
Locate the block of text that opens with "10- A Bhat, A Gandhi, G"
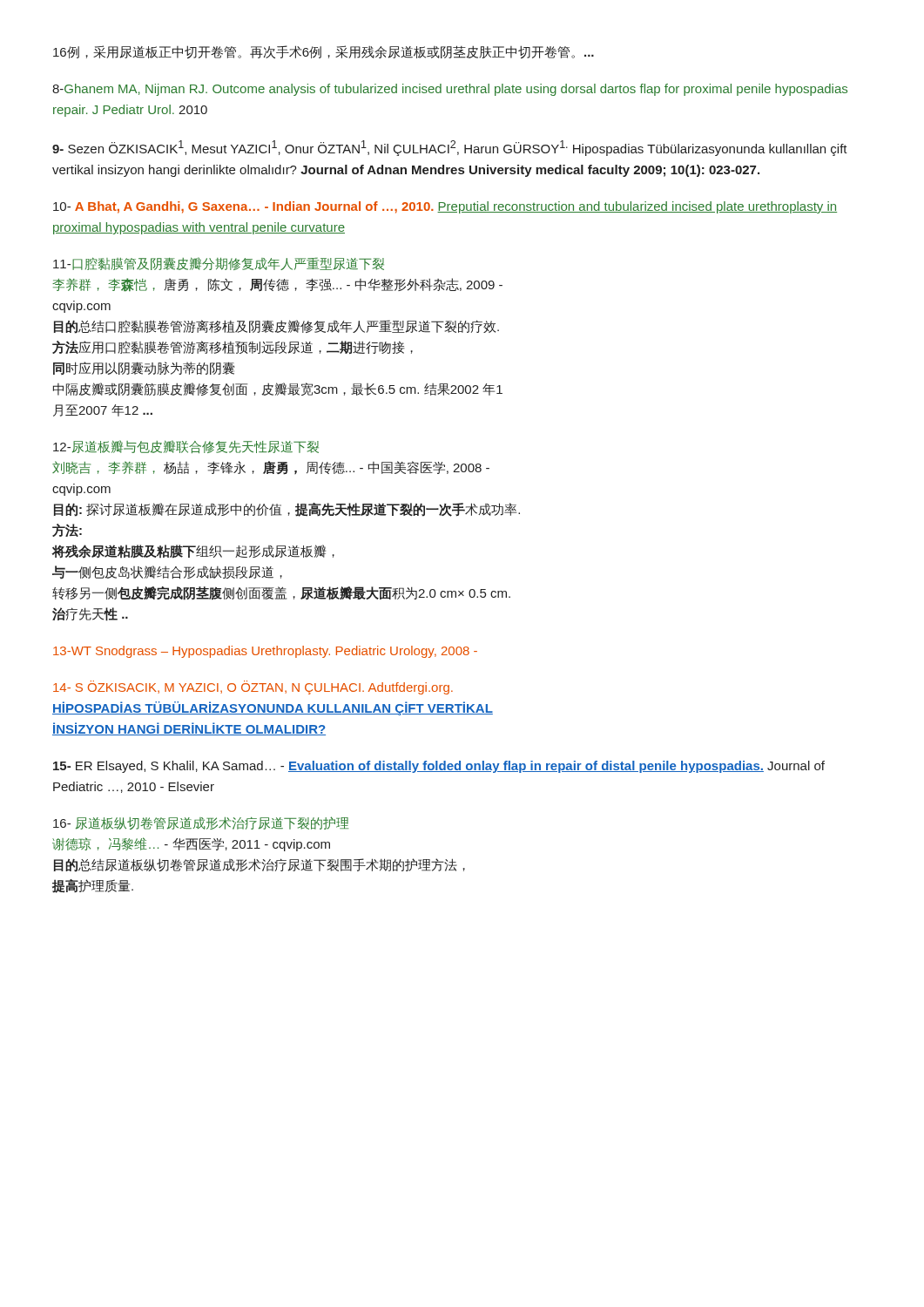(445, 217)
